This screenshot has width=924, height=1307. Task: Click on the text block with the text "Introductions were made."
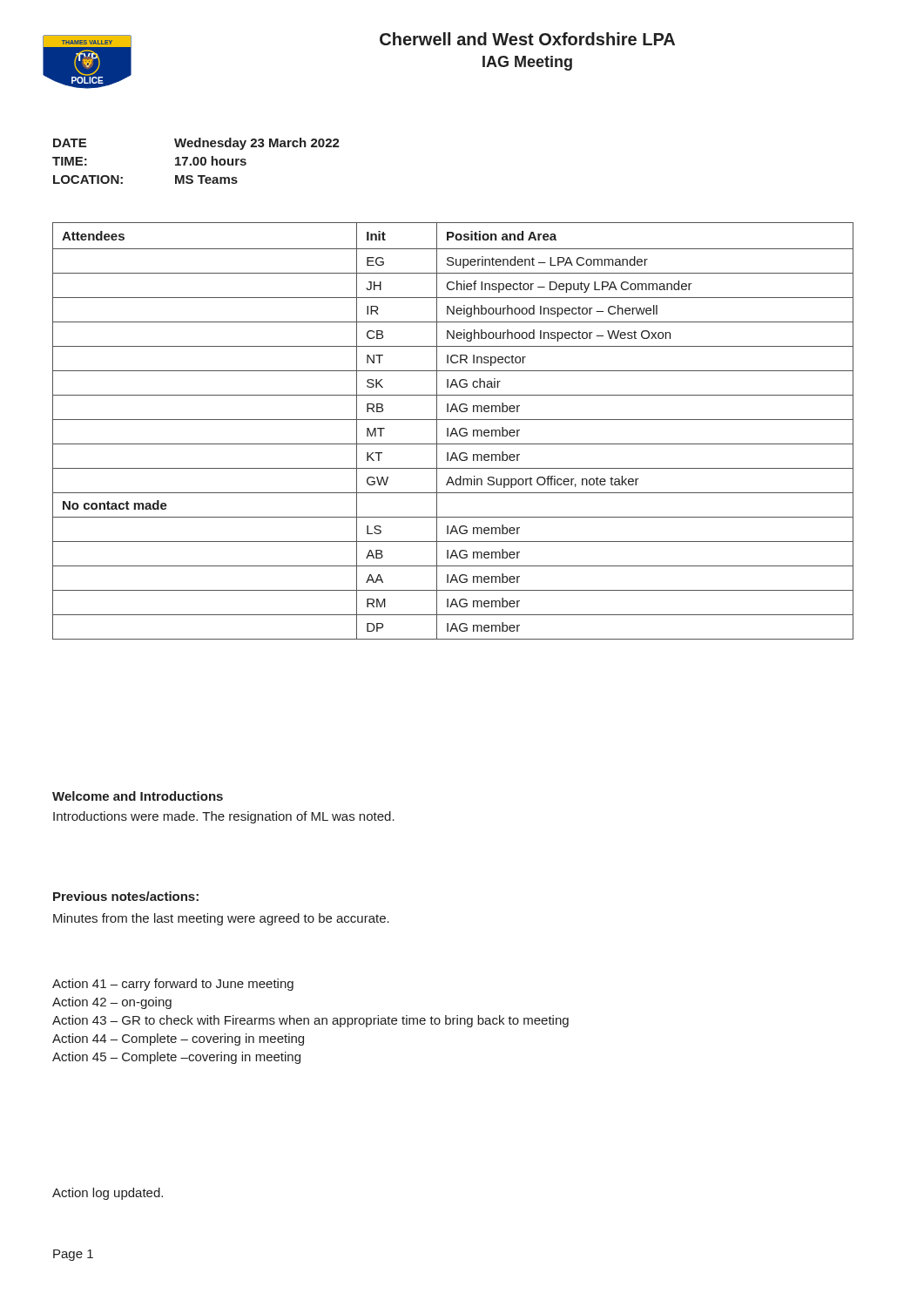pyautogui.click(x=224, y=816)
